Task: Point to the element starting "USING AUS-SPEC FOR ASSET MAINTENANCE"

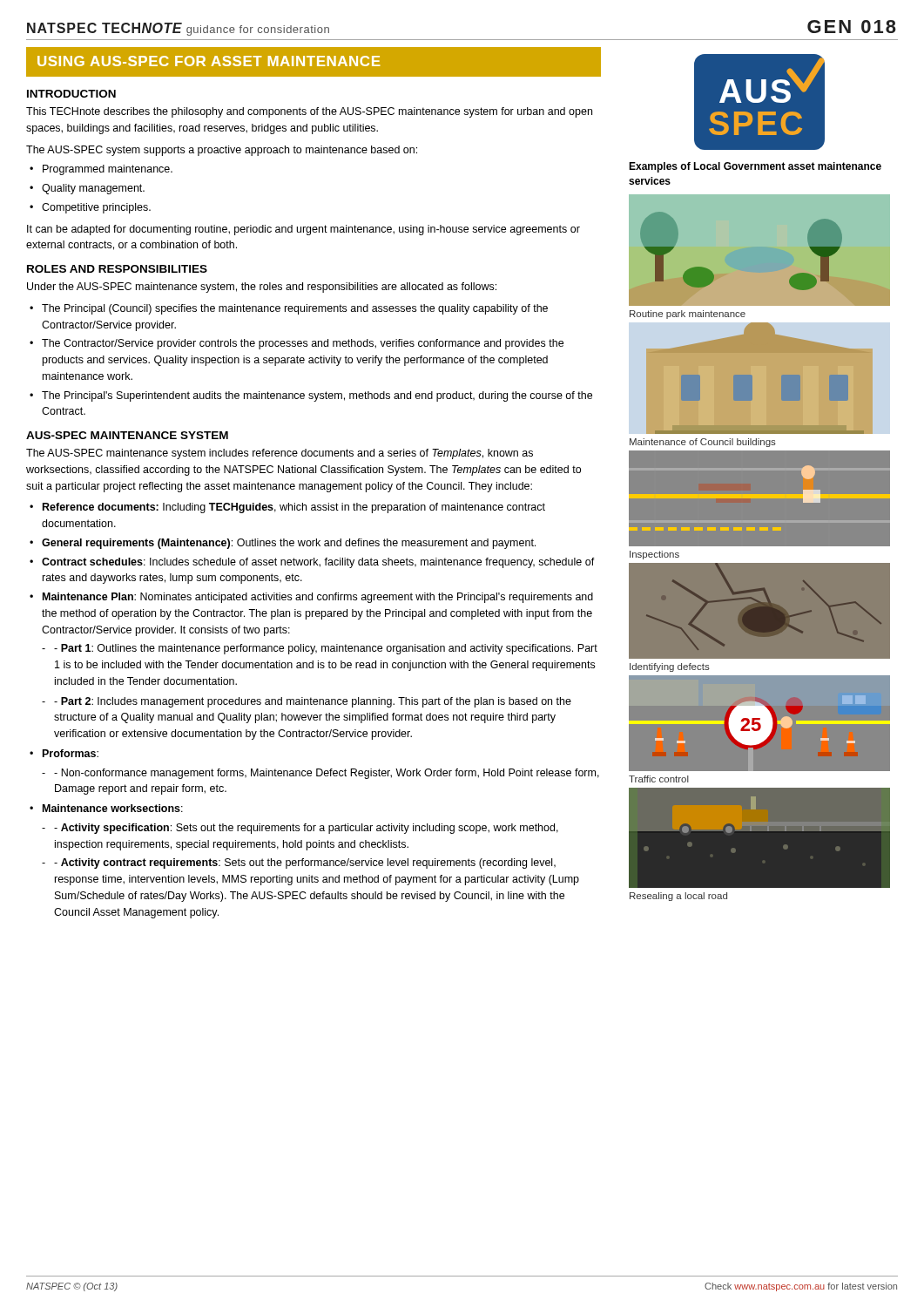Action: [x=209, y=61]
